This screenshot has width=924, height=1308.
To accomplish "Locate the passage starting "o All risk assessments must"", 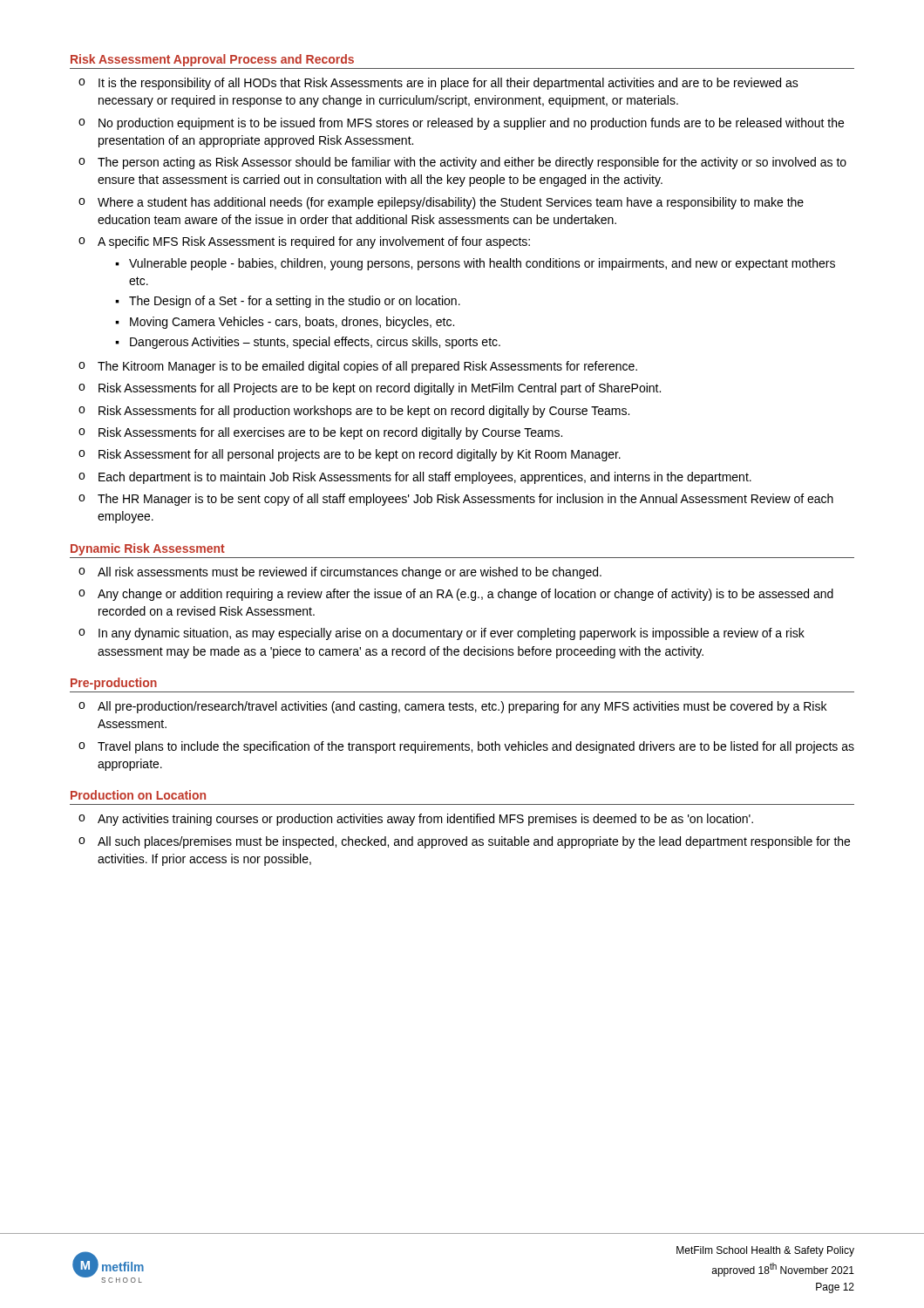I will click(x=466, y=572).
